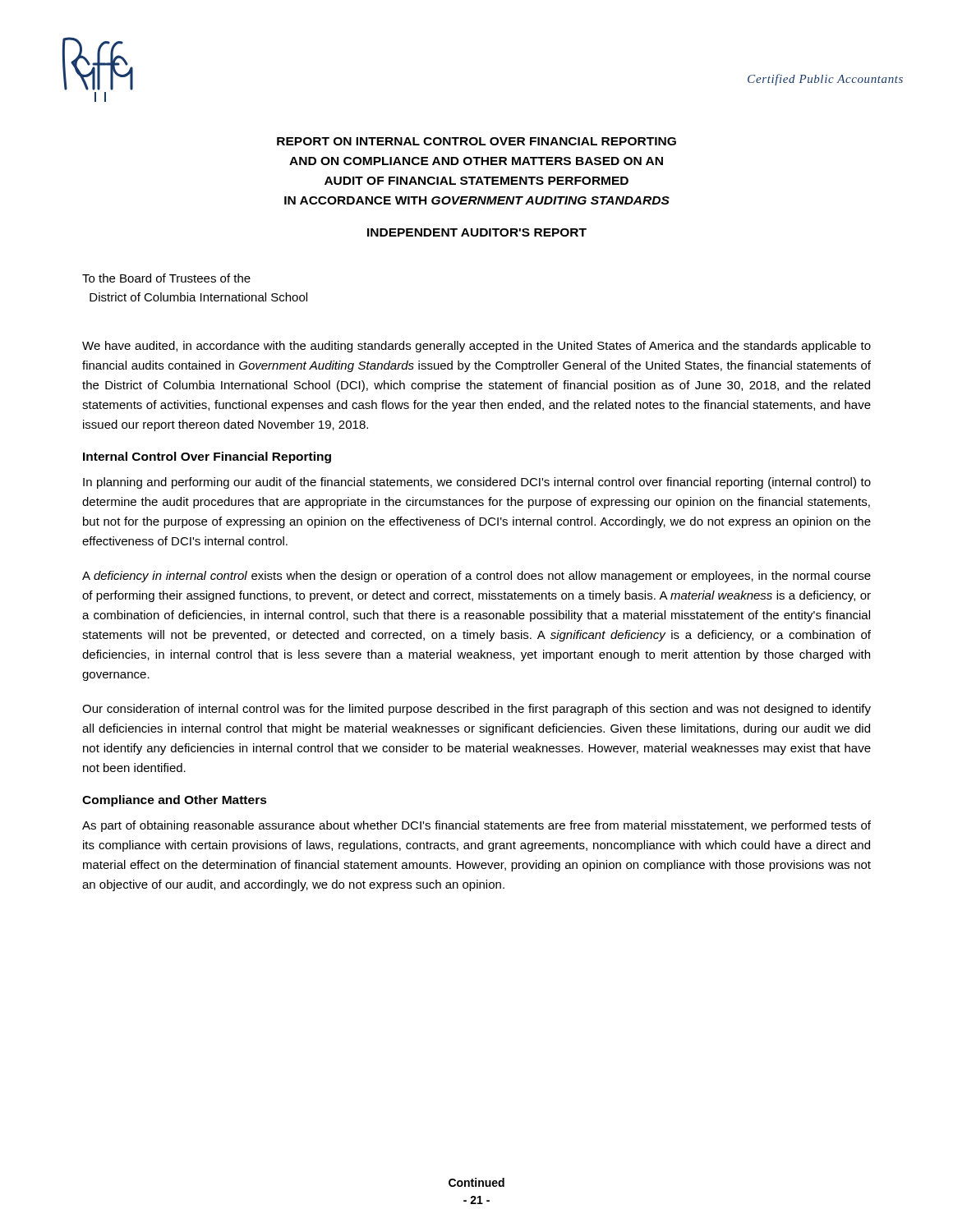This screenshot has width=953, height=1232.
Task: Click on the text block that reads "To the Board of Trustees"
Action: [x=195, y=287]
